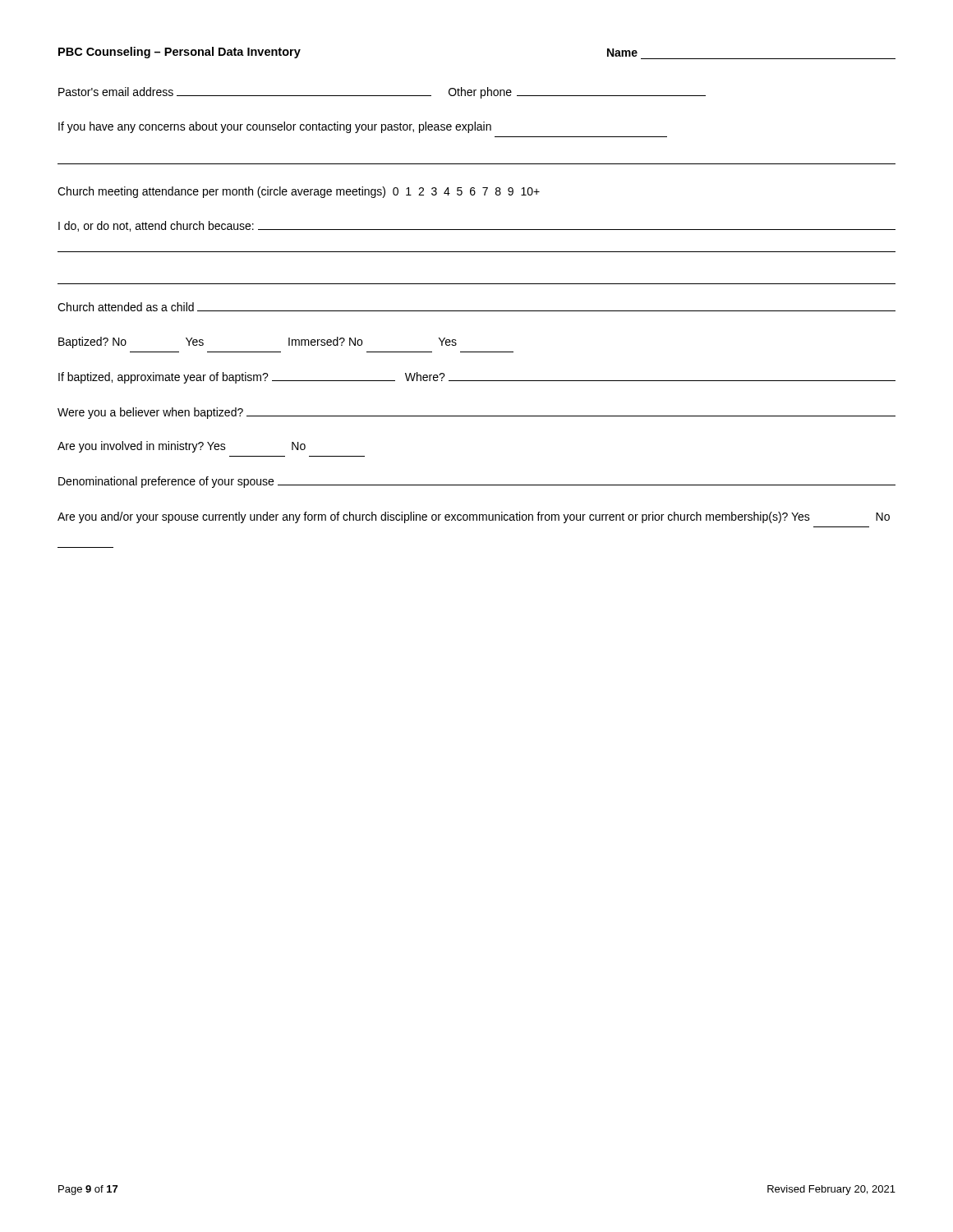Locate the block of text that opens with "If baptized, approximate year"

point(476,377)
